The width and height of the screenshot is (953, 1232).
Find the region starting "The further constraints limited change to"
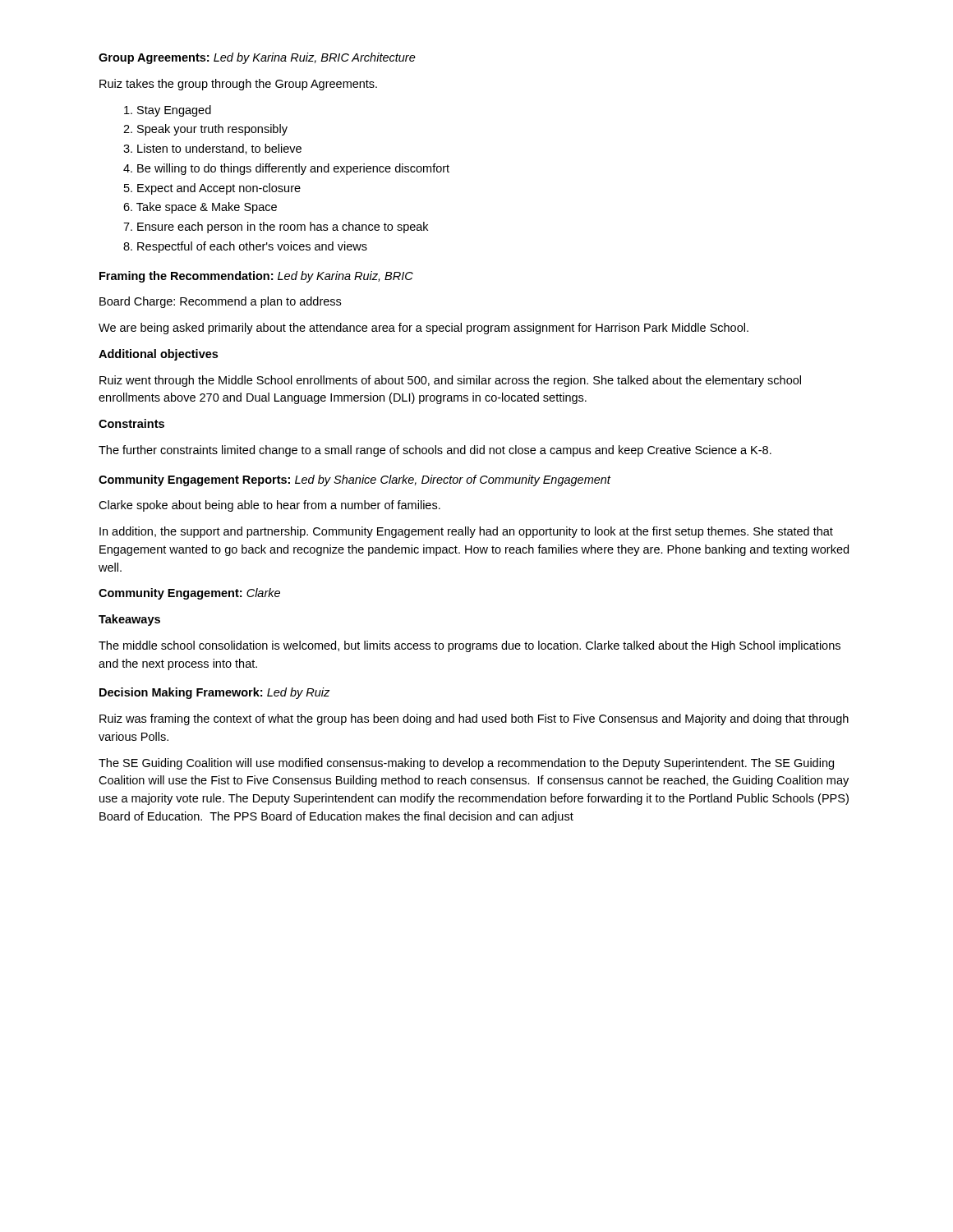[x=476, y=451]
